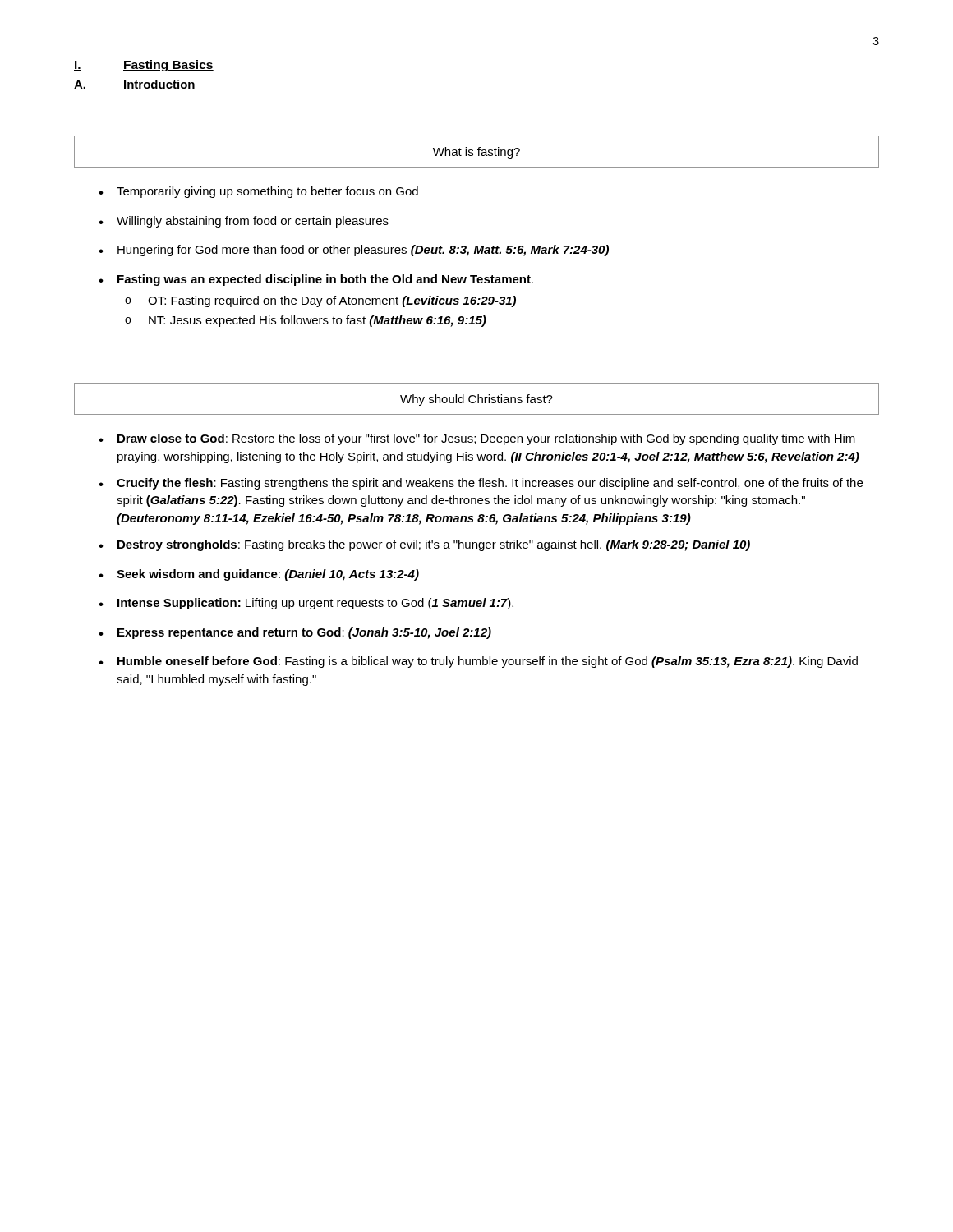Find the text block starting "• Destroy strongholds: Fasting"

point(489,546)
